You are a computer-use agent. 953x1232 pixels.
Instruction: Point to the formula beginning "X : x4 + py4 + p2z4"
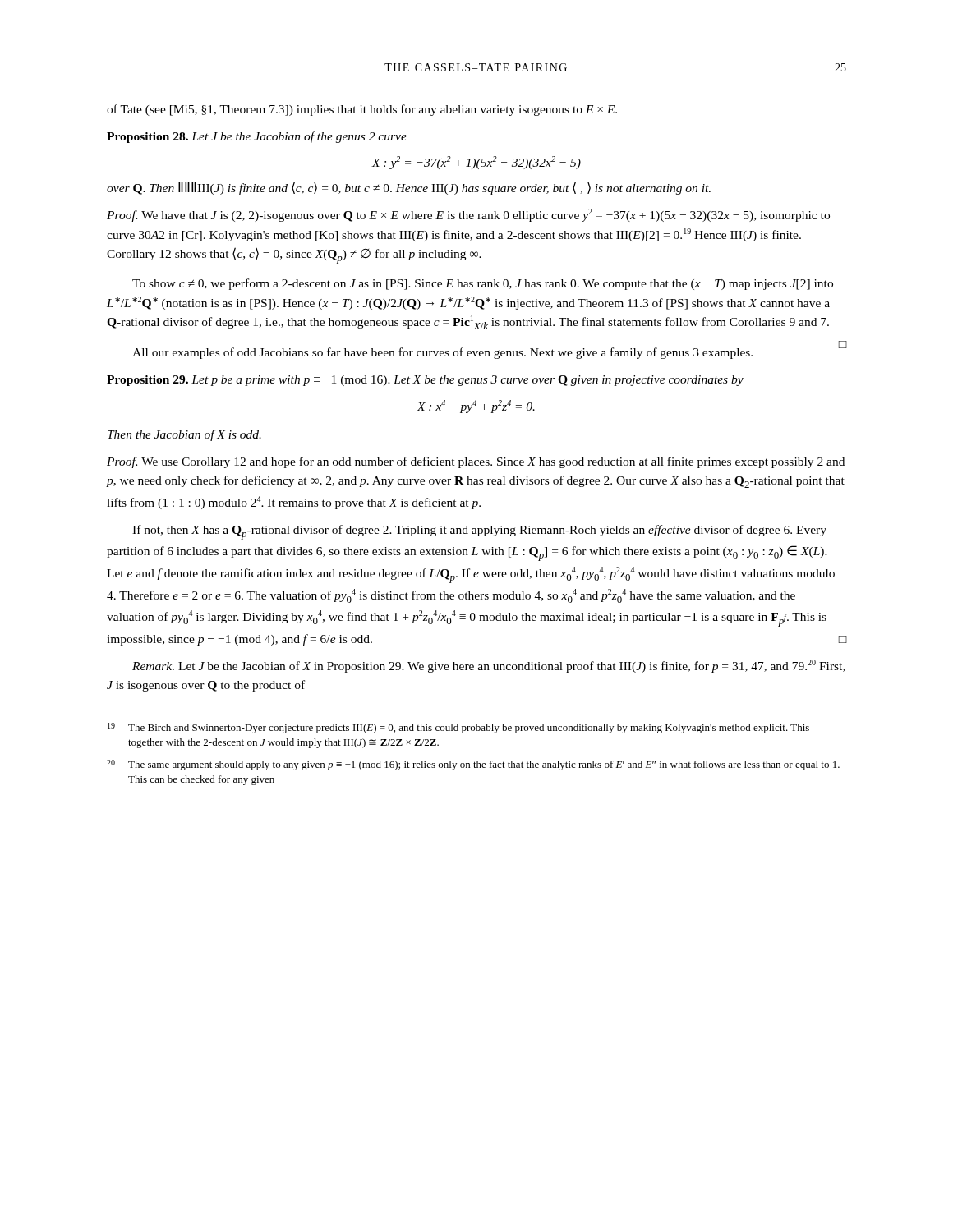pos(476,406)
